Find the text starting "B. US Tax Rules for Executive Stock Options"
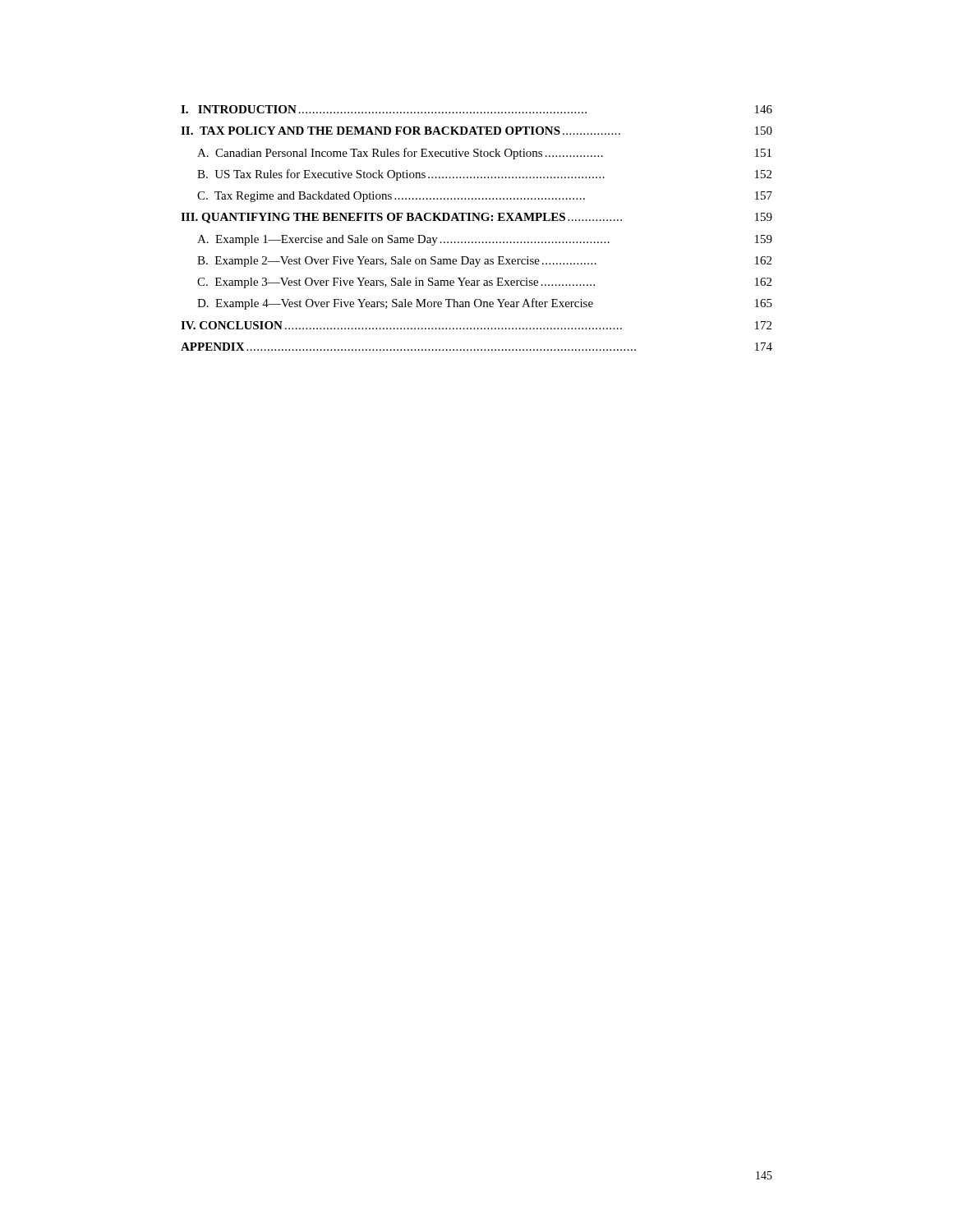The width and height of the screenshot is (953, 1232). click(476, 174)
